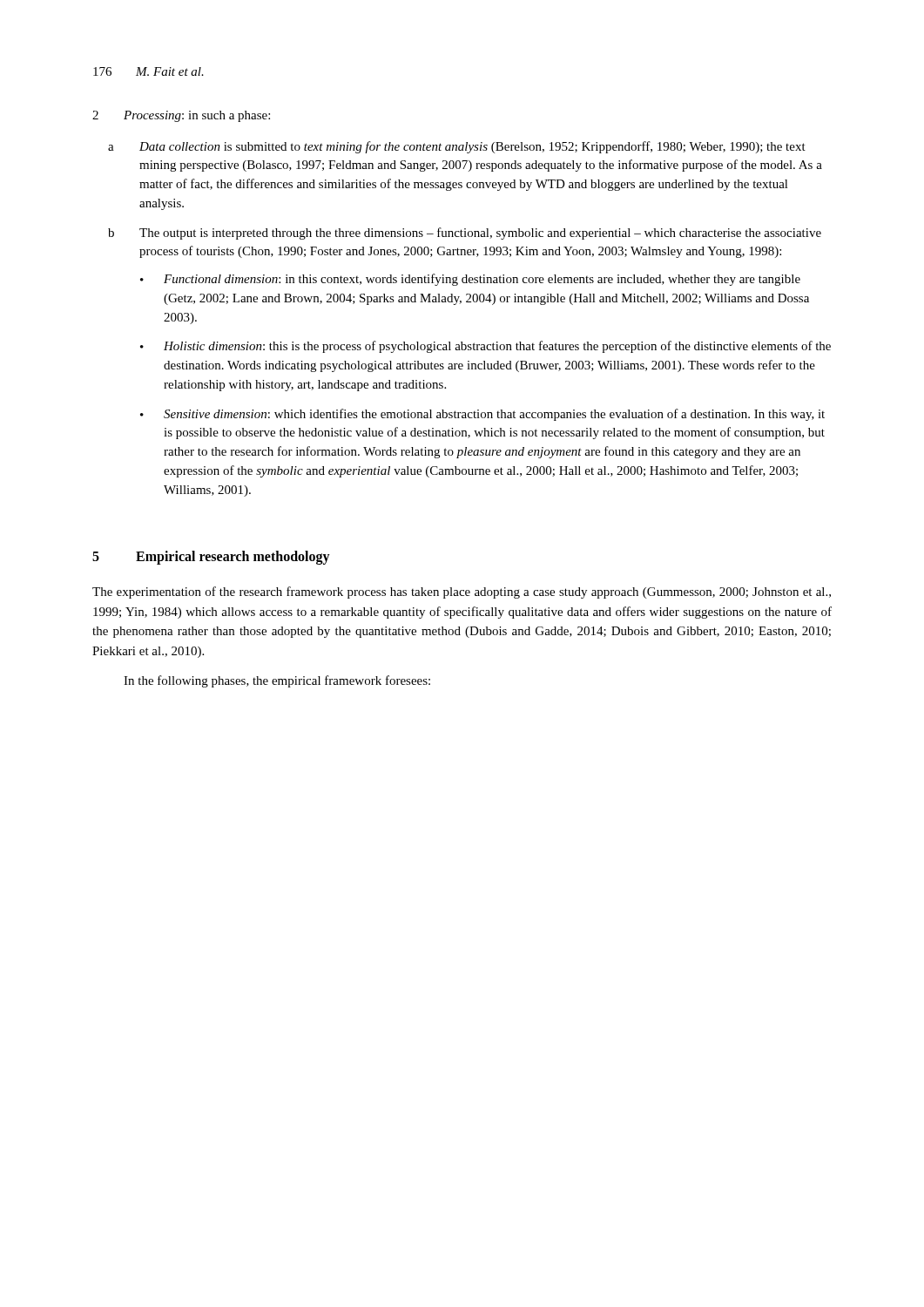Locate the text block starting "2 Processing: in such a phase:"

point(181,116)
